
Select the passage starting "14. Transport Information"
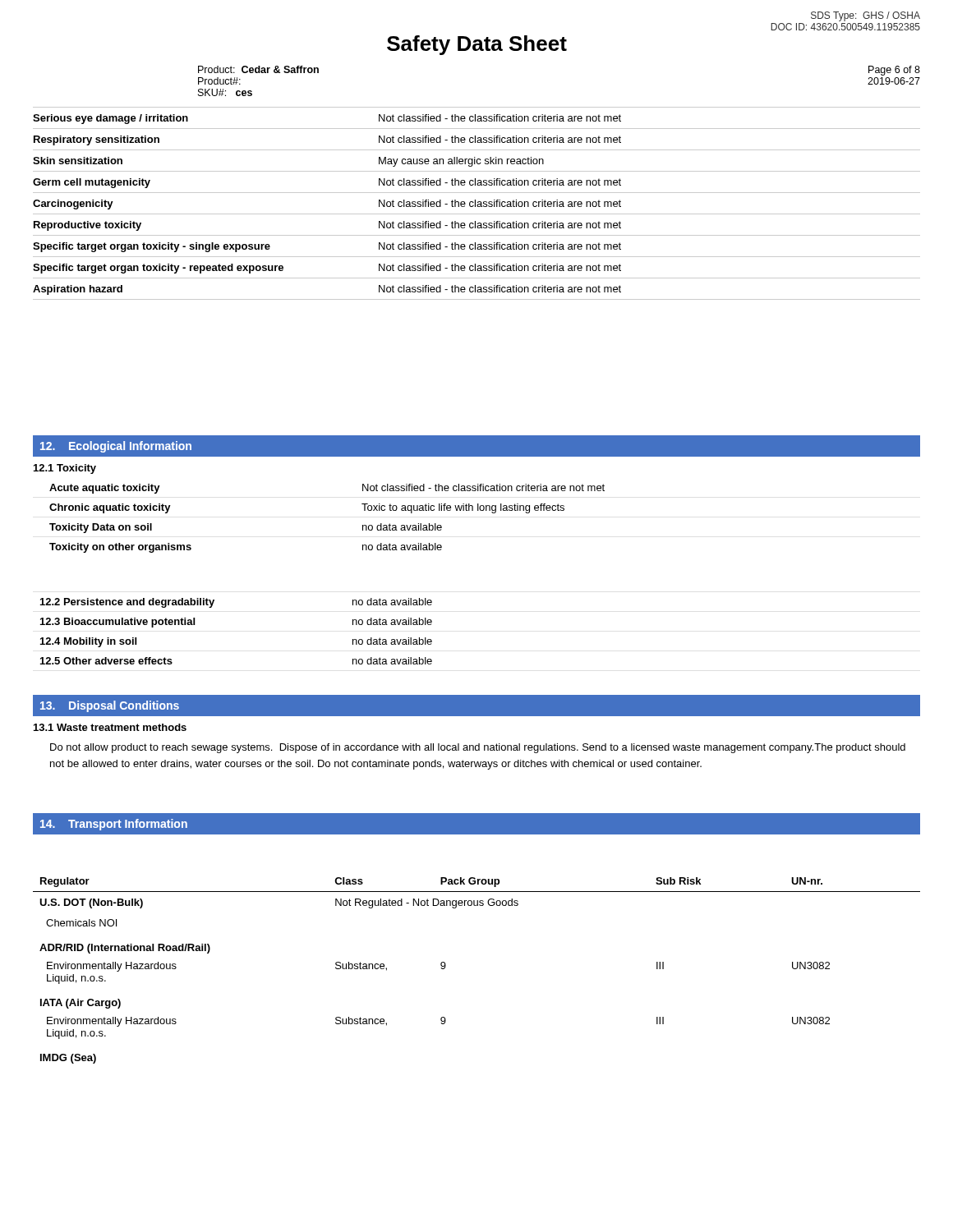[x=114, y=824]
